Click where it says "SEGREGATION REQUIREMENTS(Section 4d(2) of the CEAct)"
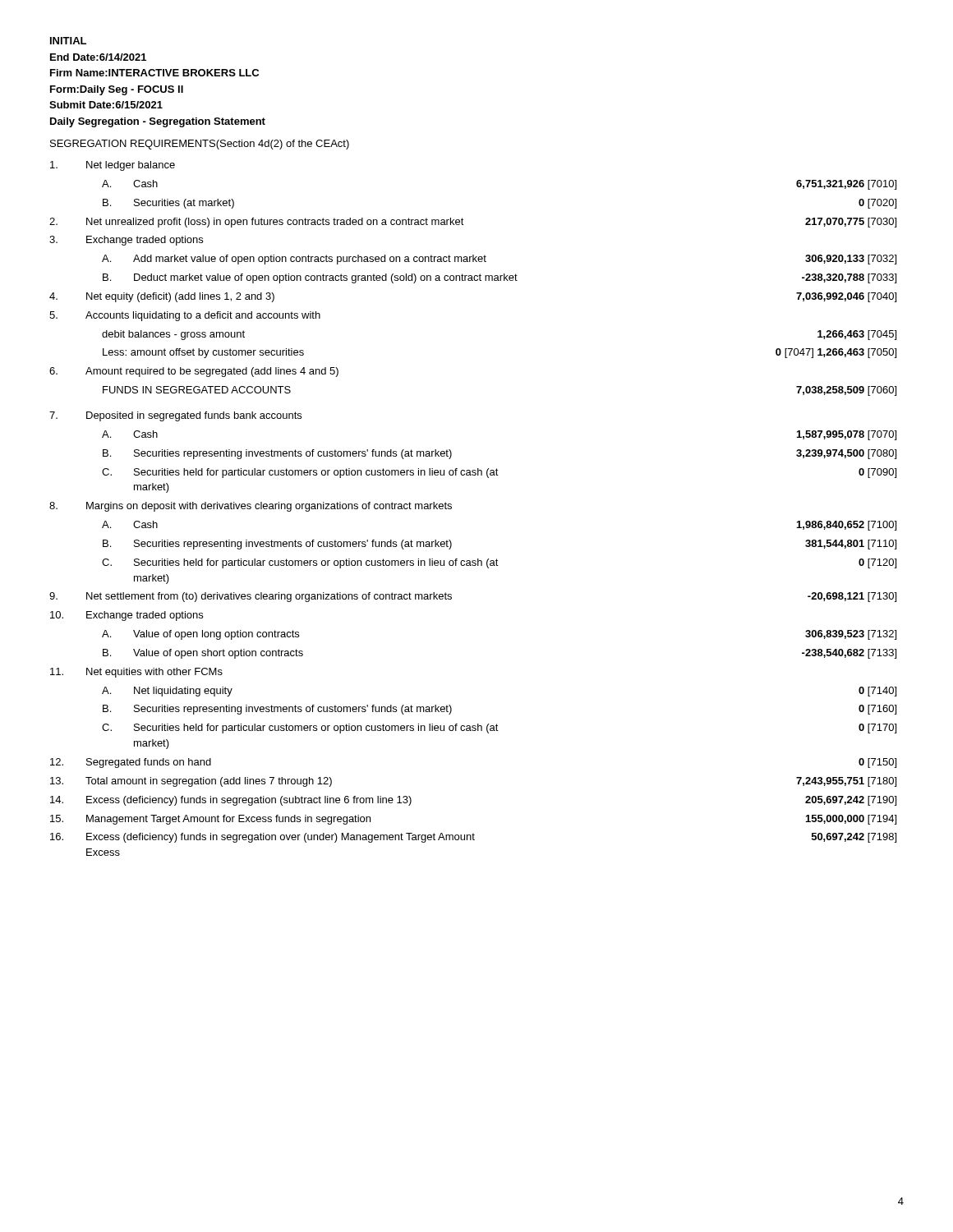This screenshot has width=953, height=1232. tap(199, 143)
